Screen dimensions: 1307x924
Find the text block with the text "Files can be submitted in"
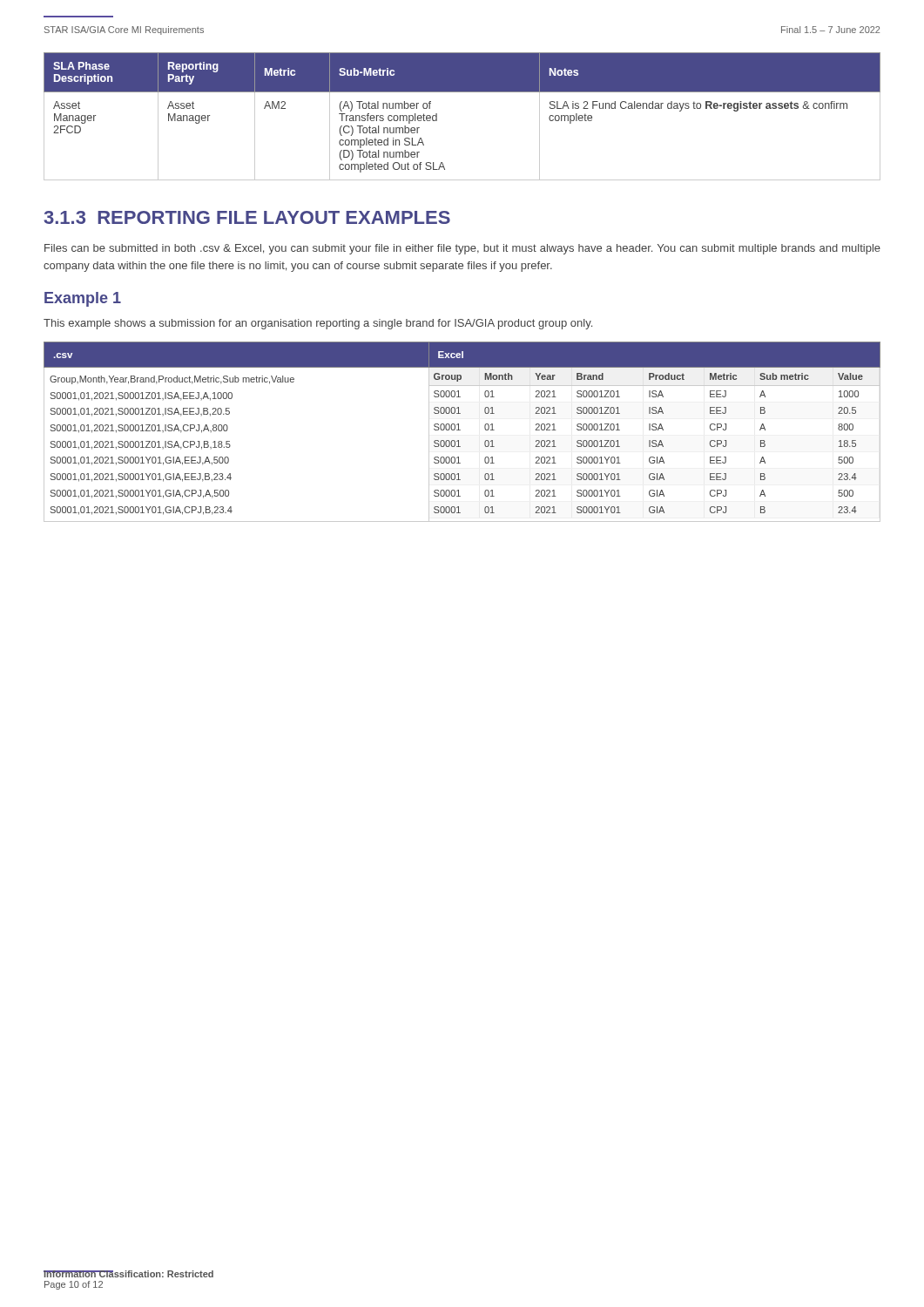[462, 256]
